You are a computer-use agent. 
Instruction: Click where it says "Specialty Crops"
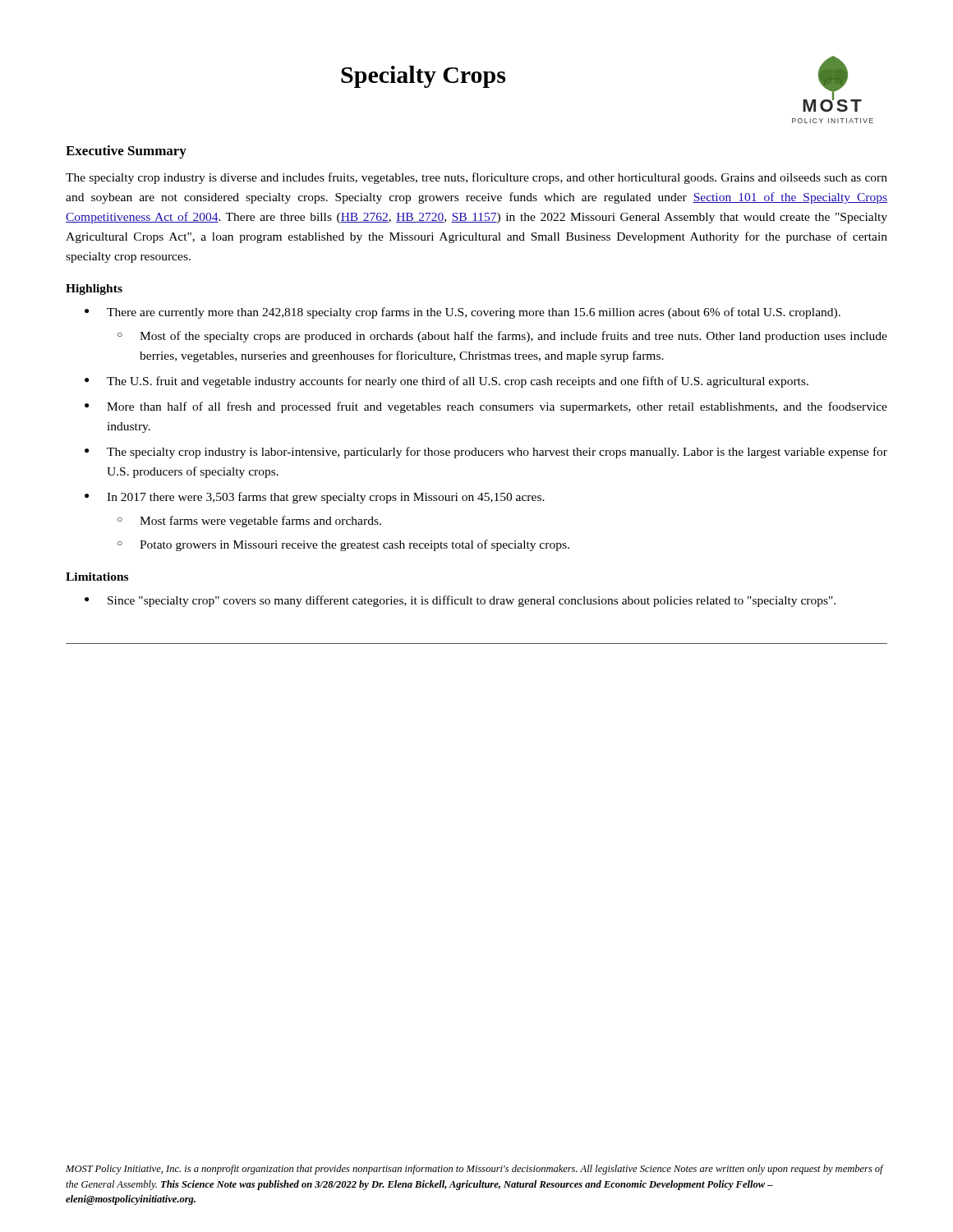pos(423,74)
